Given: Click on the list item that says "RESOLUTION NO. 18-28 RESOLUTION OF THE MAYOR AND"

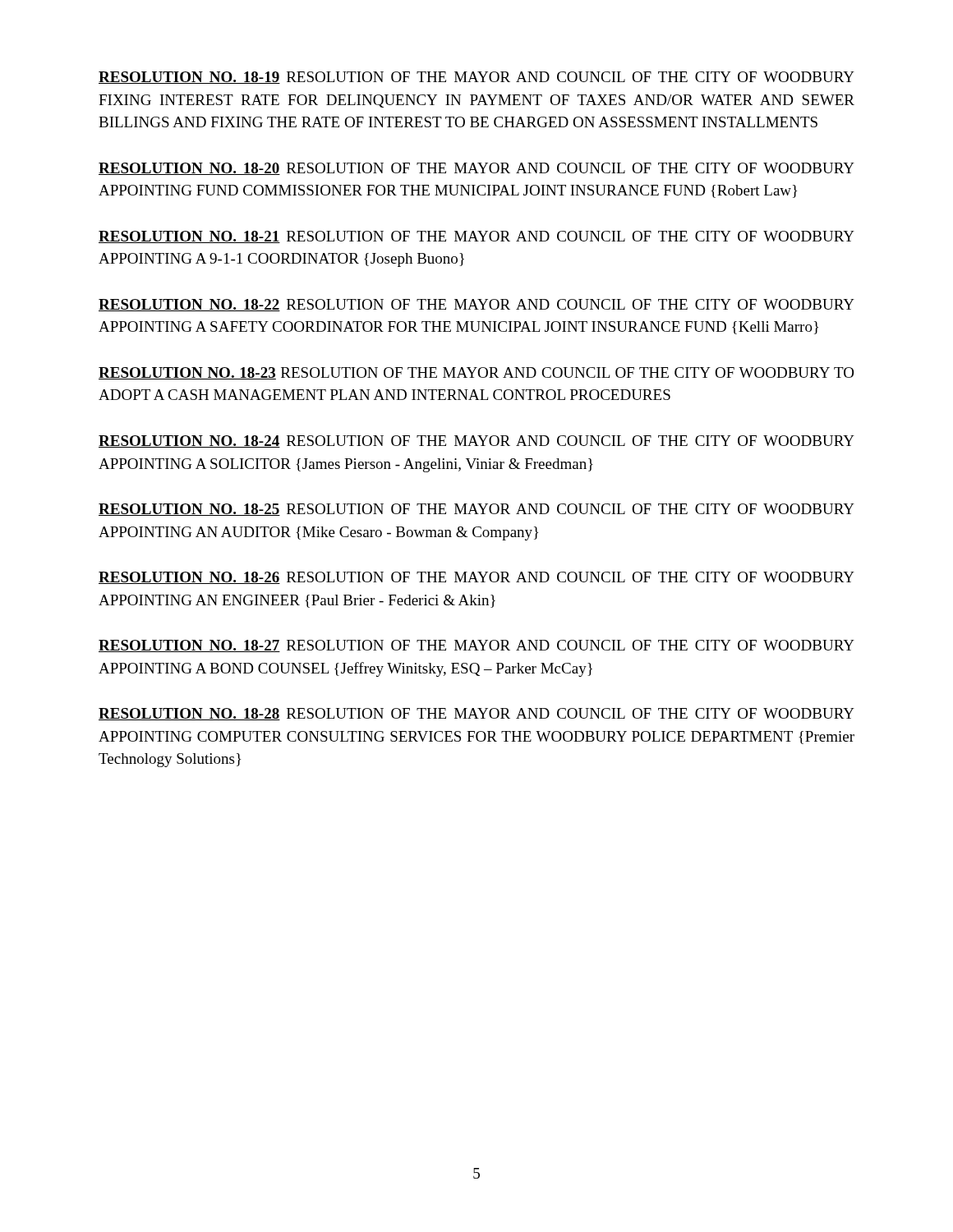Looking at the screenshot, I should pyautogui.click(x=476, y=736).
